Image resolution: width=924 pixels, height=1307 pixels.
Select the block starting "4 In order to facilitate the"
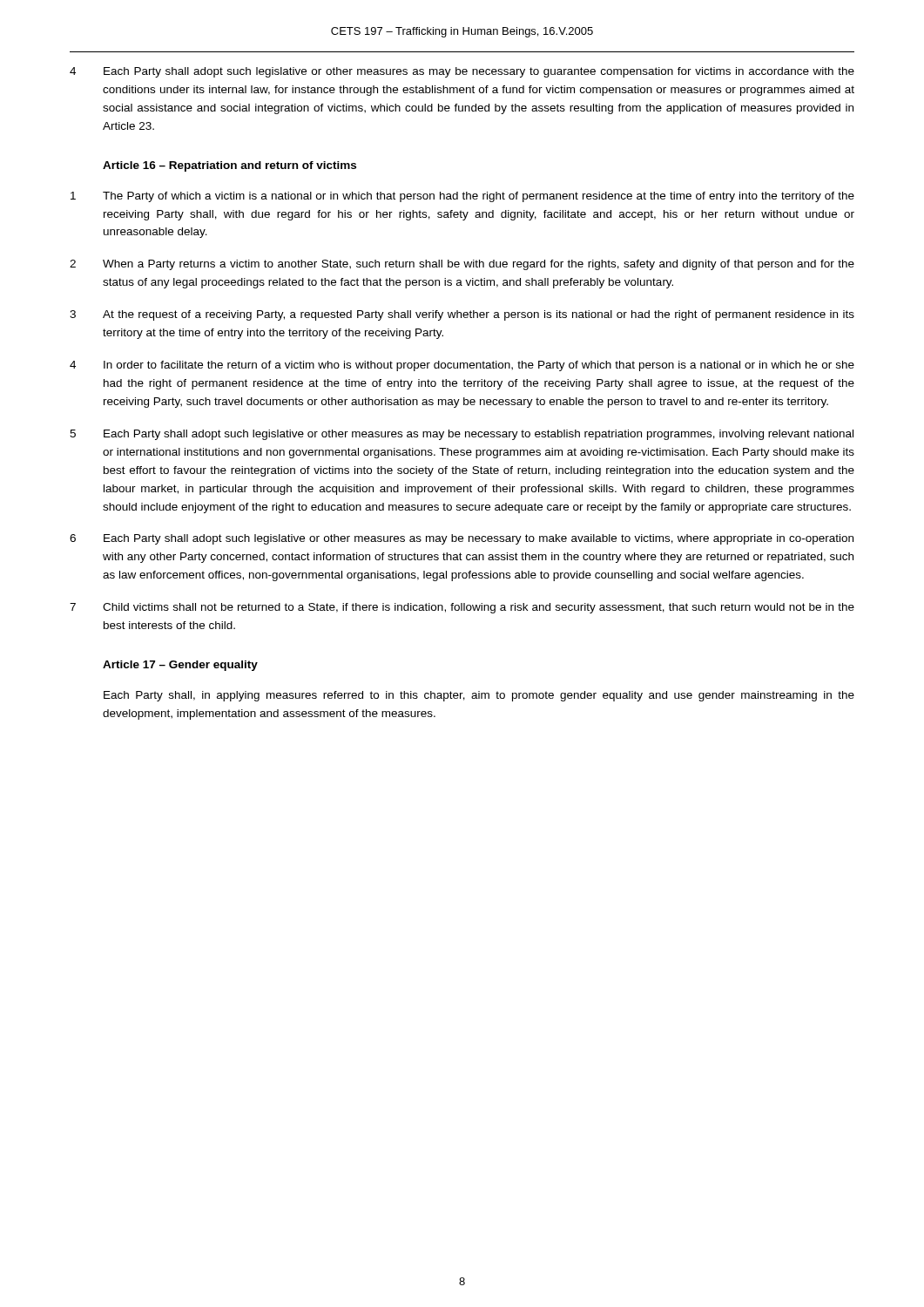(462, 384)
